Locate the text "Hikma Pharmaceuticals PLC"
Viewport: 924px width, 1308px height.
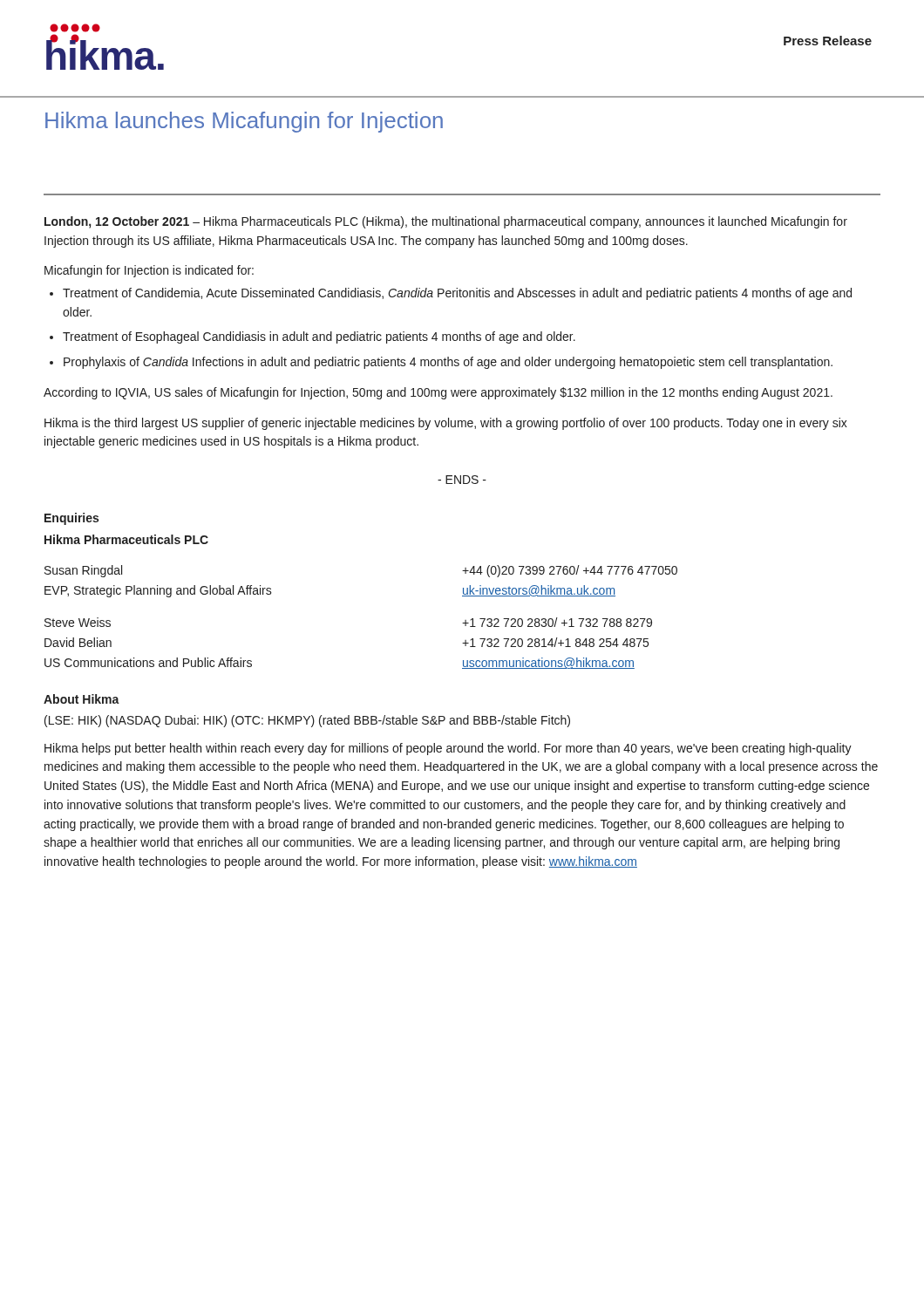(126, 540)
